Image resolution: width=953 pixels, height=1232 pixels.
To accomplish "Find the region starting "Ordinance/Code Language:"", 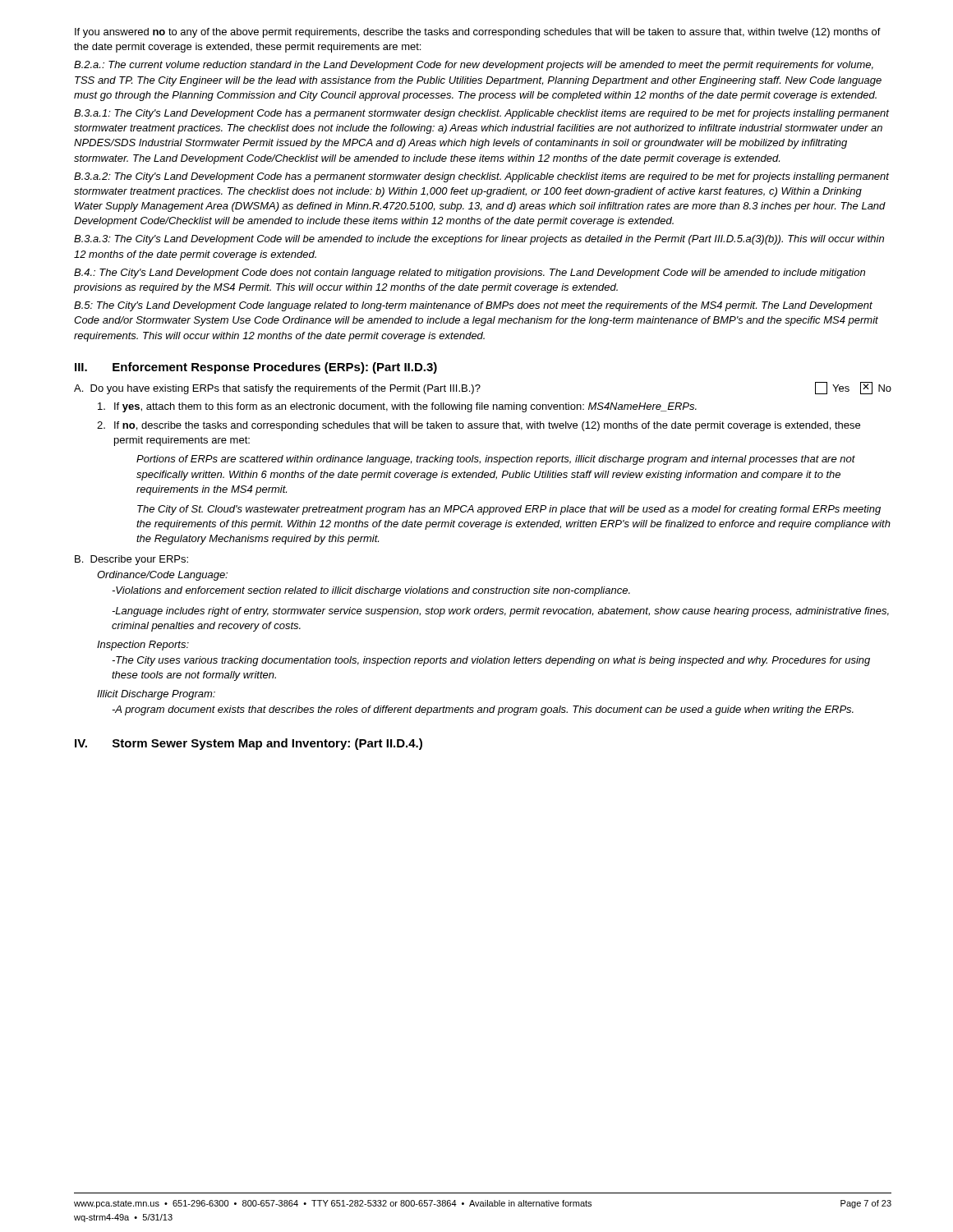I will [494, 575].
